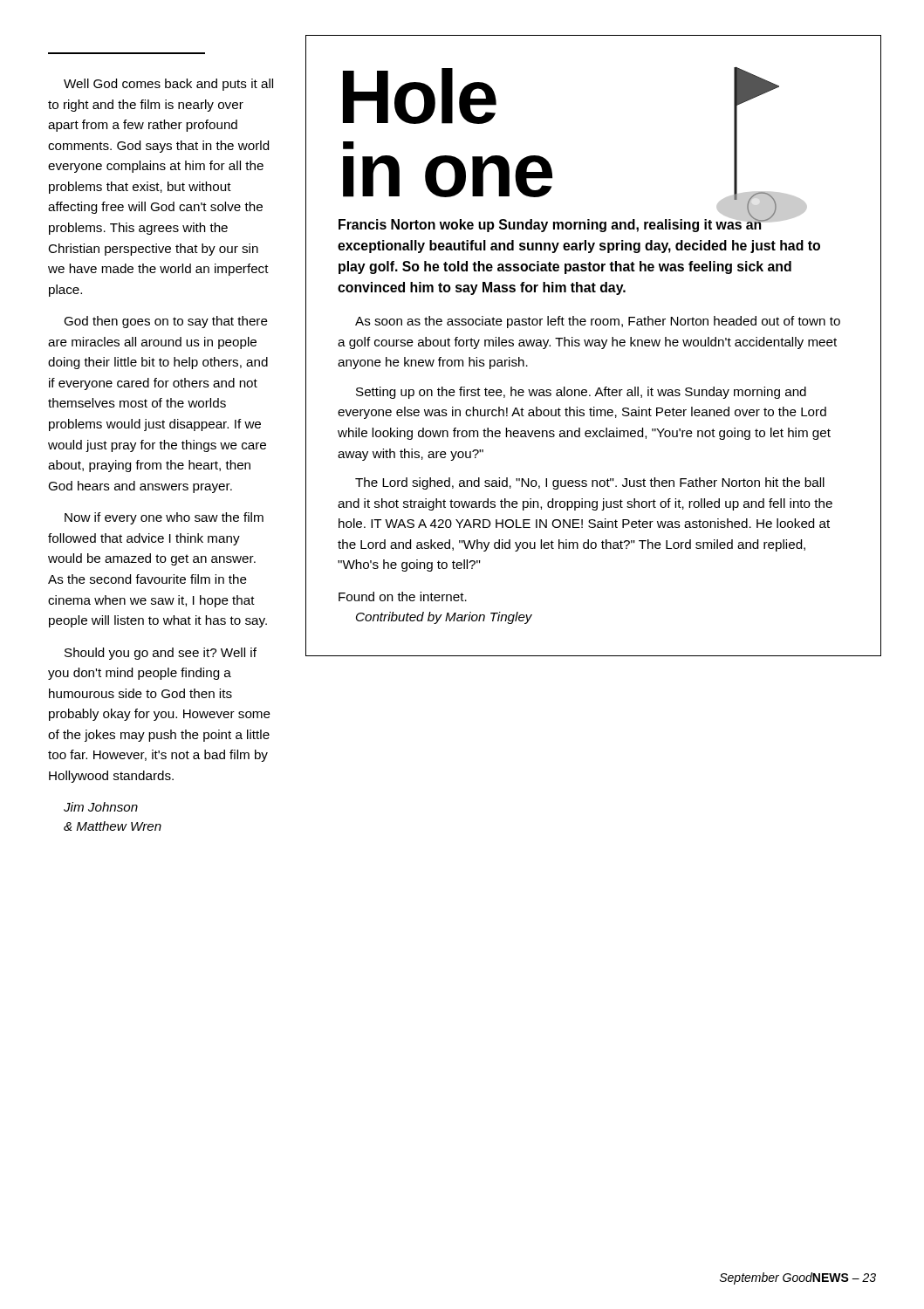Where is the passage that starts "Well God comes back and puts it"?
924x1309 pixels.
tap(161, 430)
